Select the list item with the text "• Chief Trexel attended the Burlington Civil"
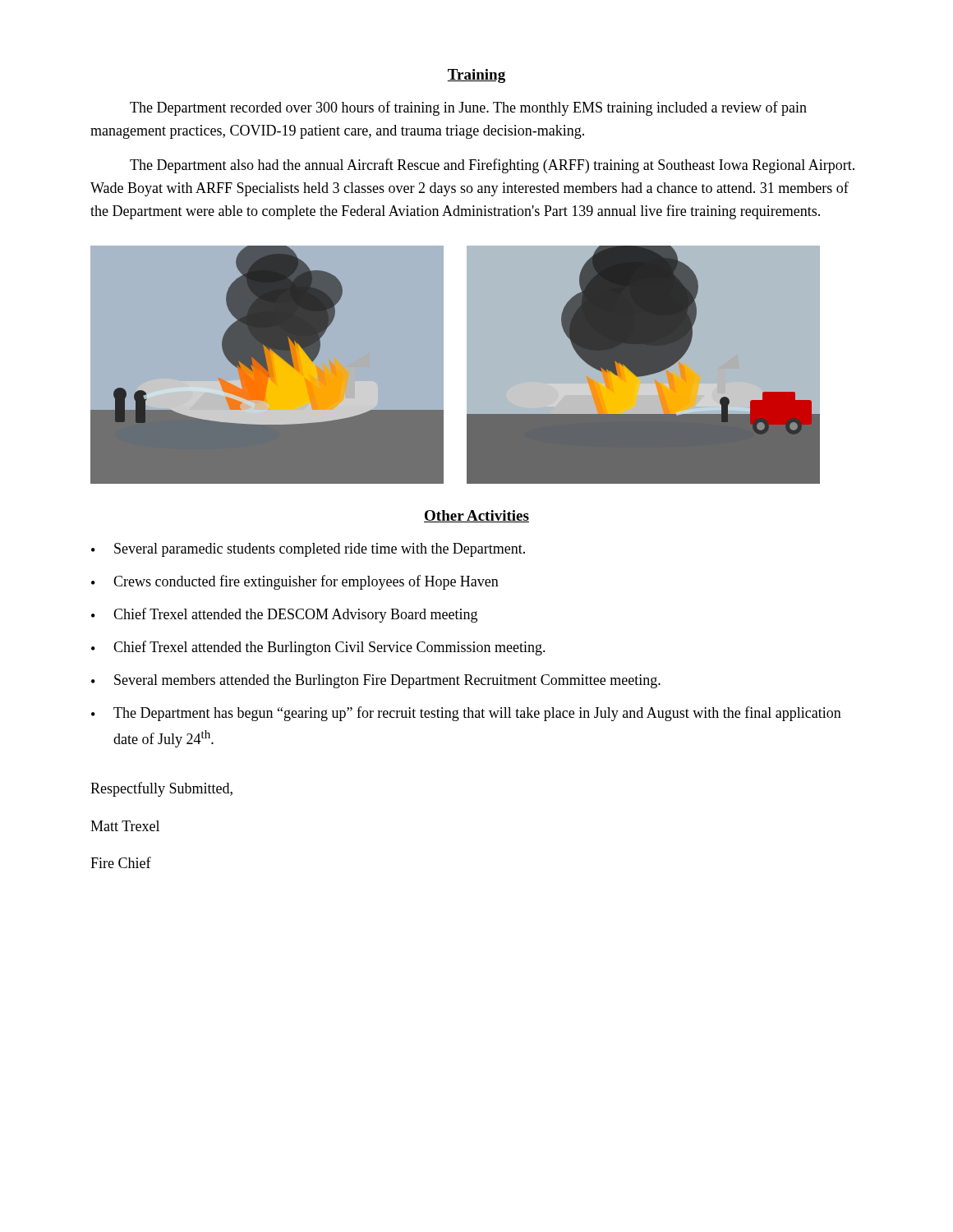953x1232 pixels. (x=476, y=649)
